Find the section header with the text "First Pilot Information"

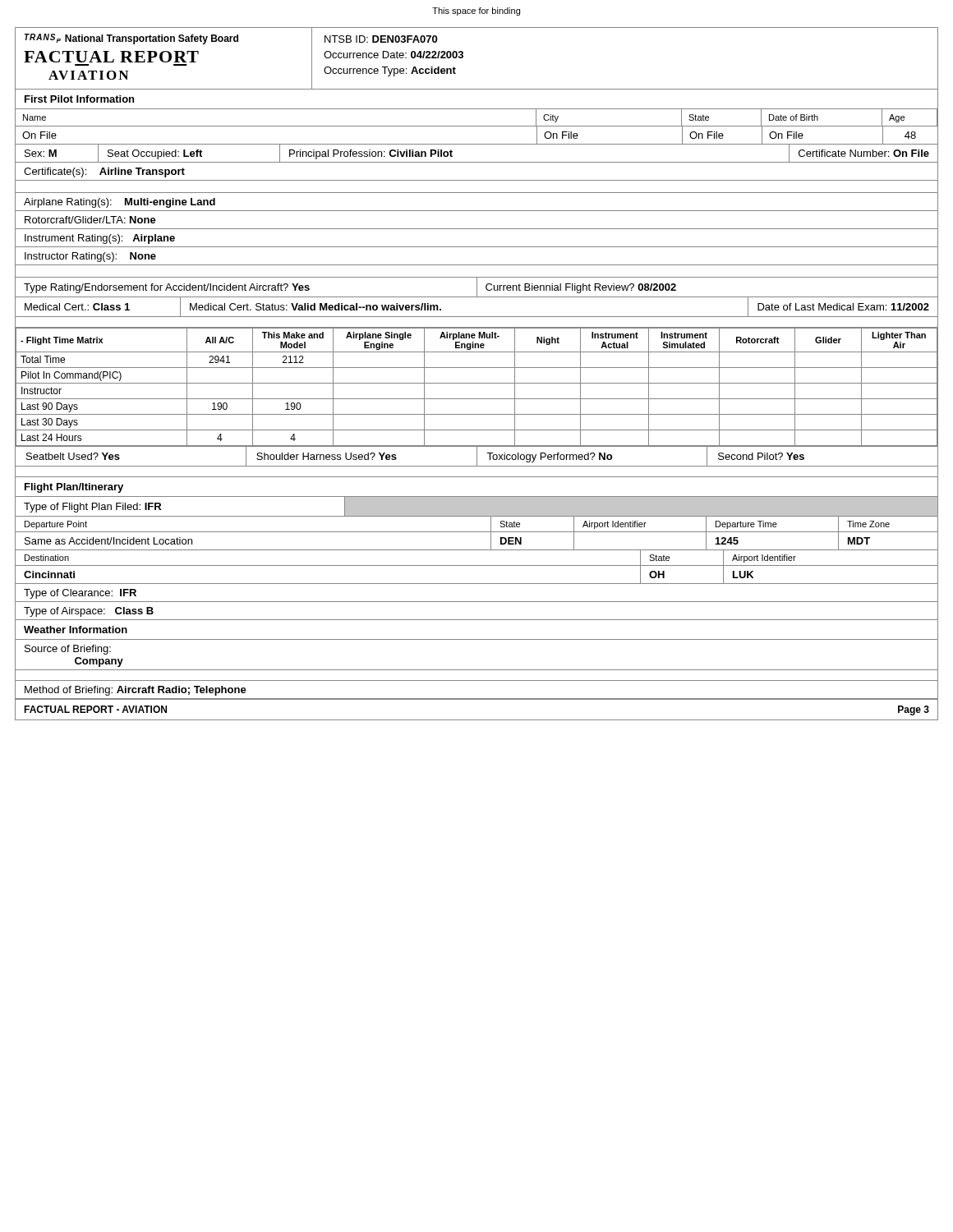coord(79,99)
